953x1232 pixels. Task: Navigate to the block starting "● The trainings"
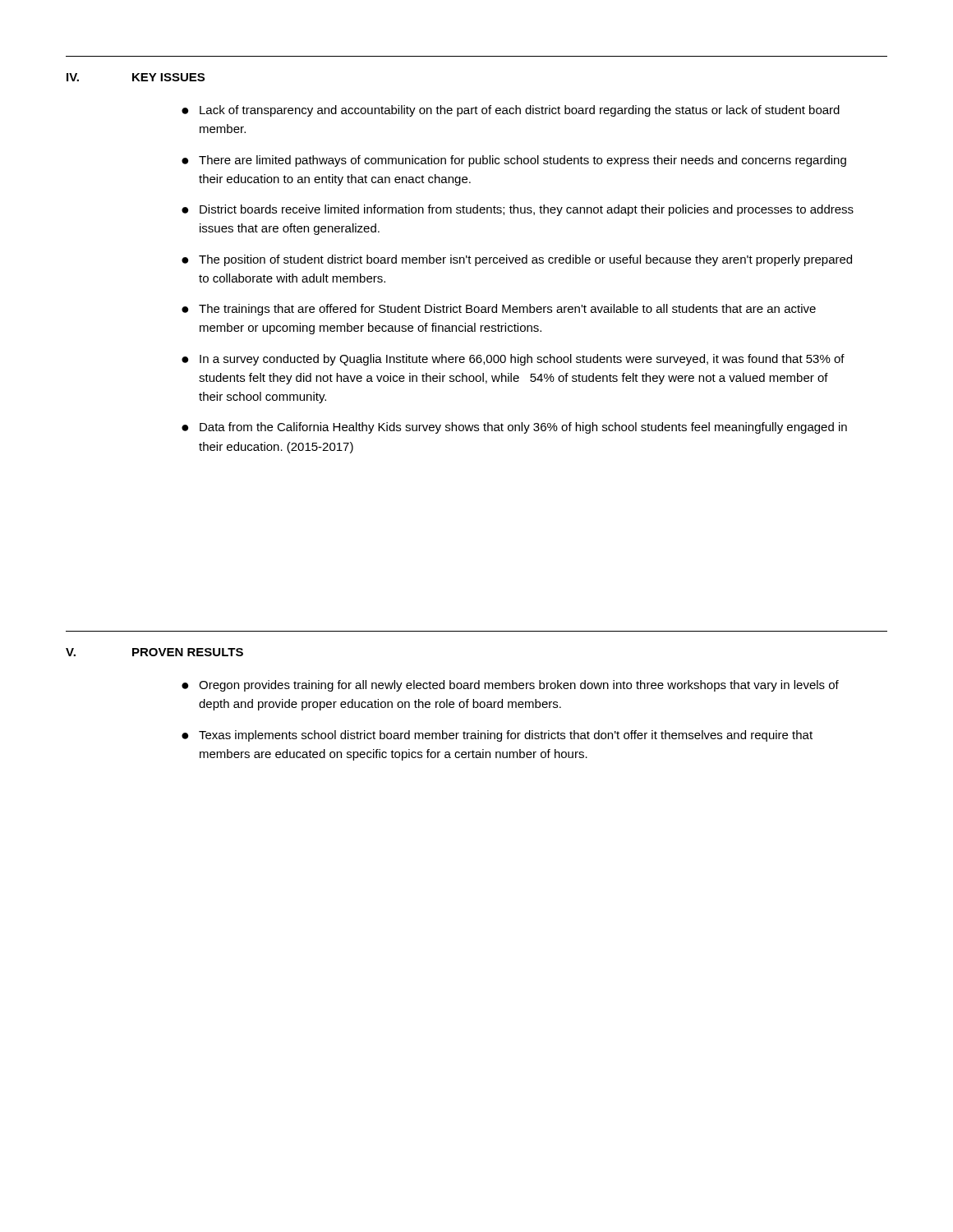click(x=518, y=318)
